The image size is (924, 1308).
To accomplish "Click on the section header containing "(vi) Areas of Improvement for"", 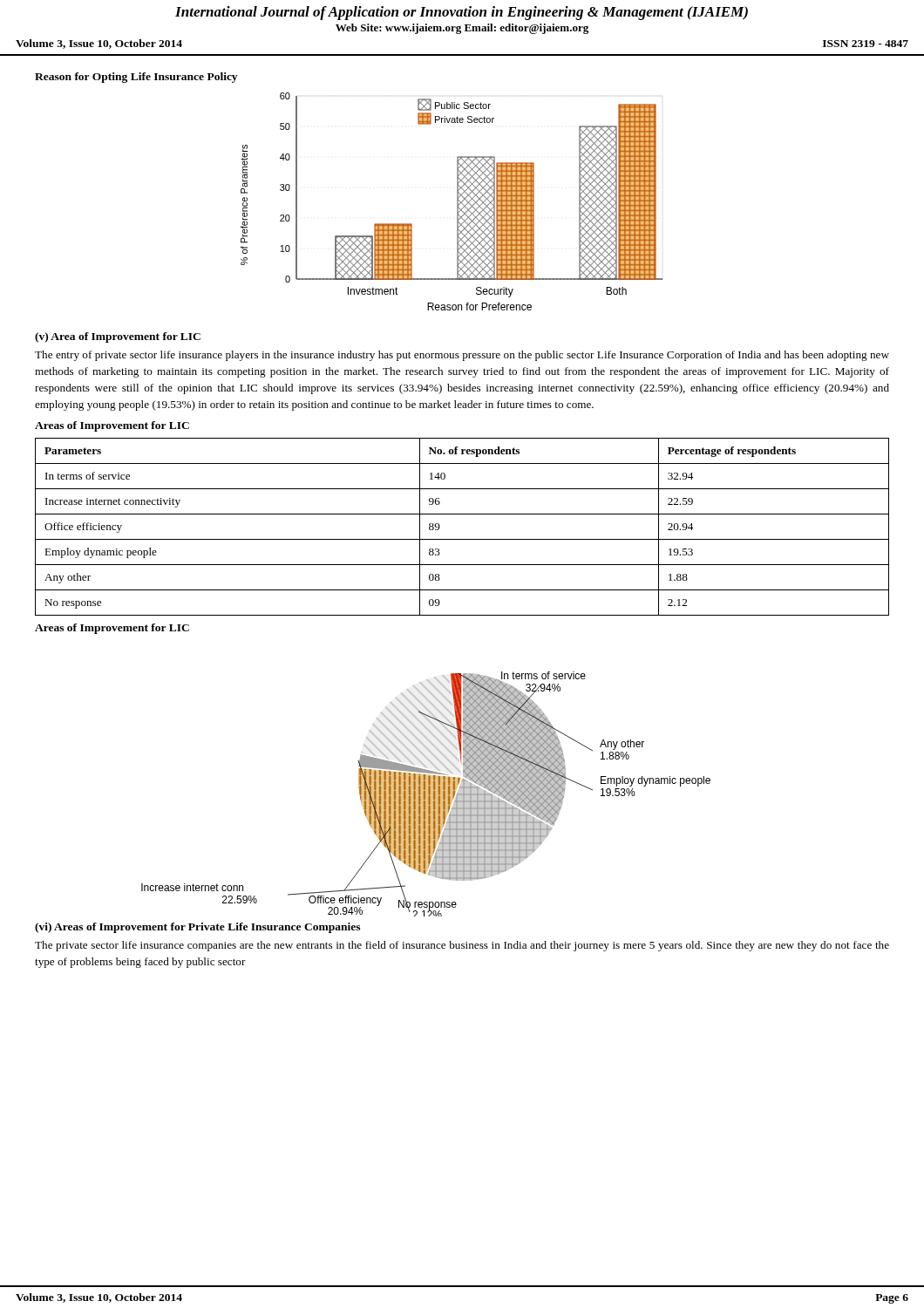I will pyautogui.click(x=198, y=926).
